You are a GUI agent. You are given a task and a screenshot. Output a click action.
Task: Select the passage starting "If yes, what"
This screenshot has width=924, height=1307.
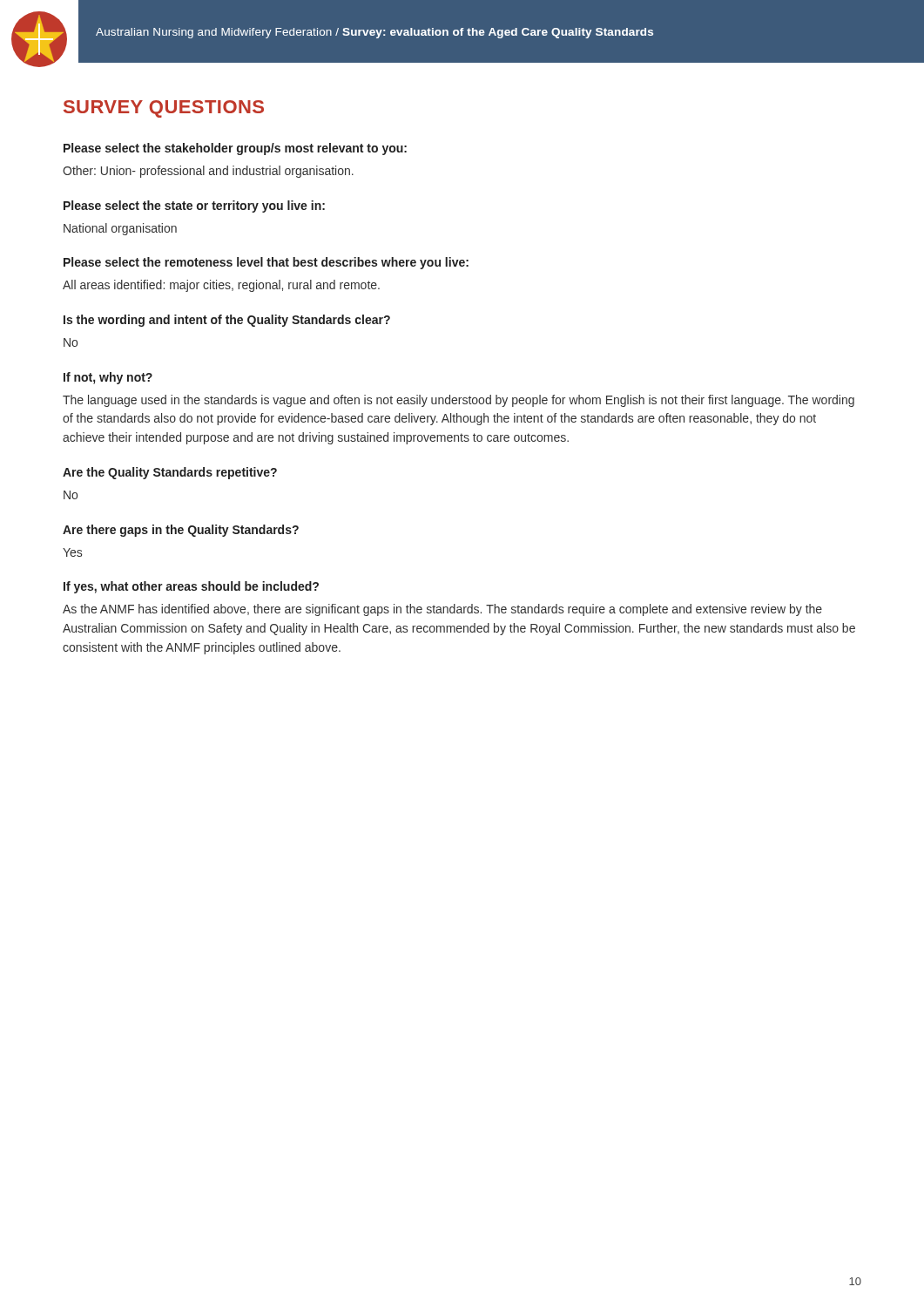coord(191,587)
